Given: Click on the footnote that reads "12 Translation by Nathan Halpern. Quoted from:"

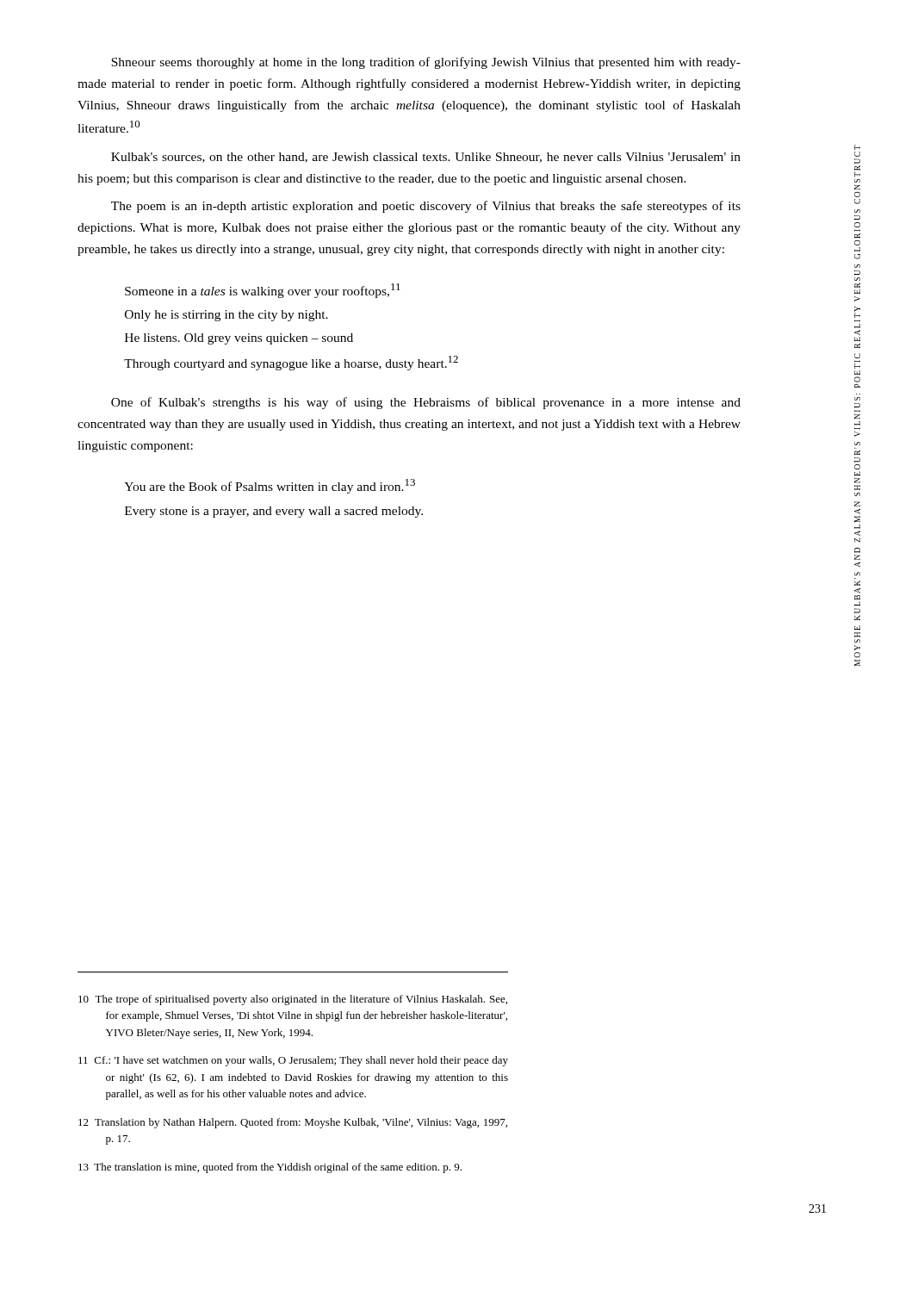Looking at the screenshot, I should point(293,1130).
